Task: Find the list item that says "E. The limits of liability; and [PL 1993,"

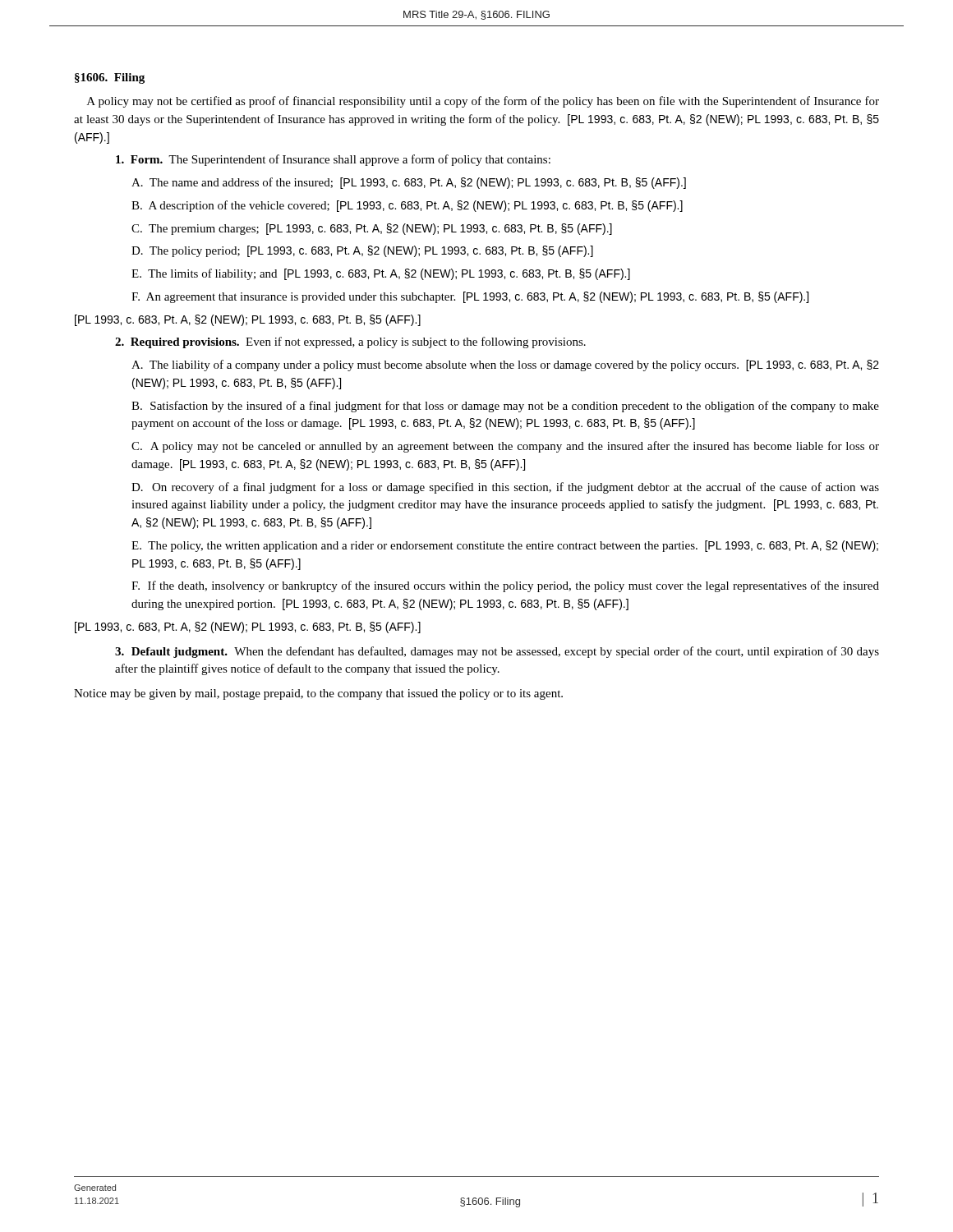Action: point(381,274)
